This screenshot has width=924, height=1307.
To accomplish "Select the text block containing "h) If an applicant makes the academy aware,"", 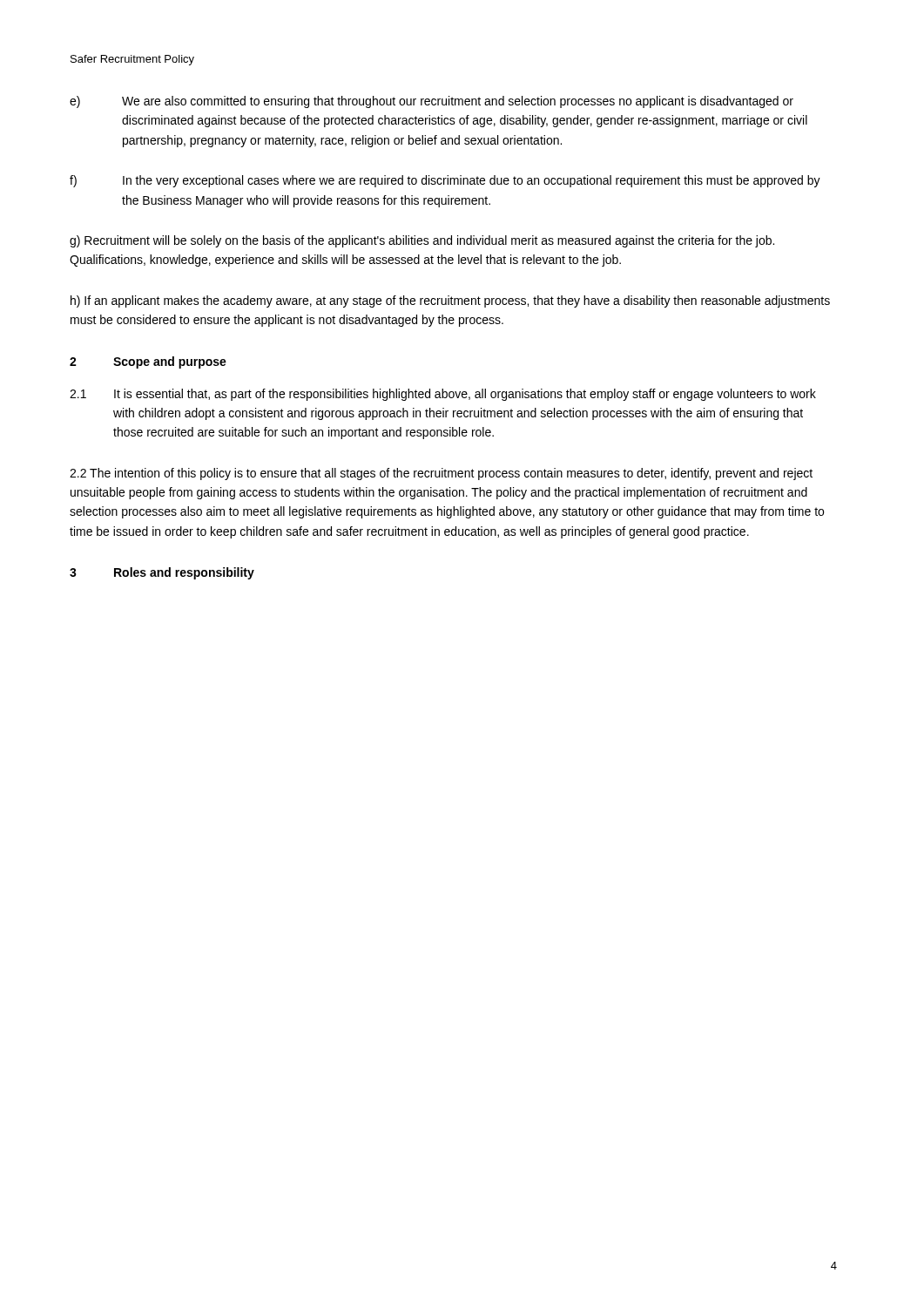I will tap(450, 310).
